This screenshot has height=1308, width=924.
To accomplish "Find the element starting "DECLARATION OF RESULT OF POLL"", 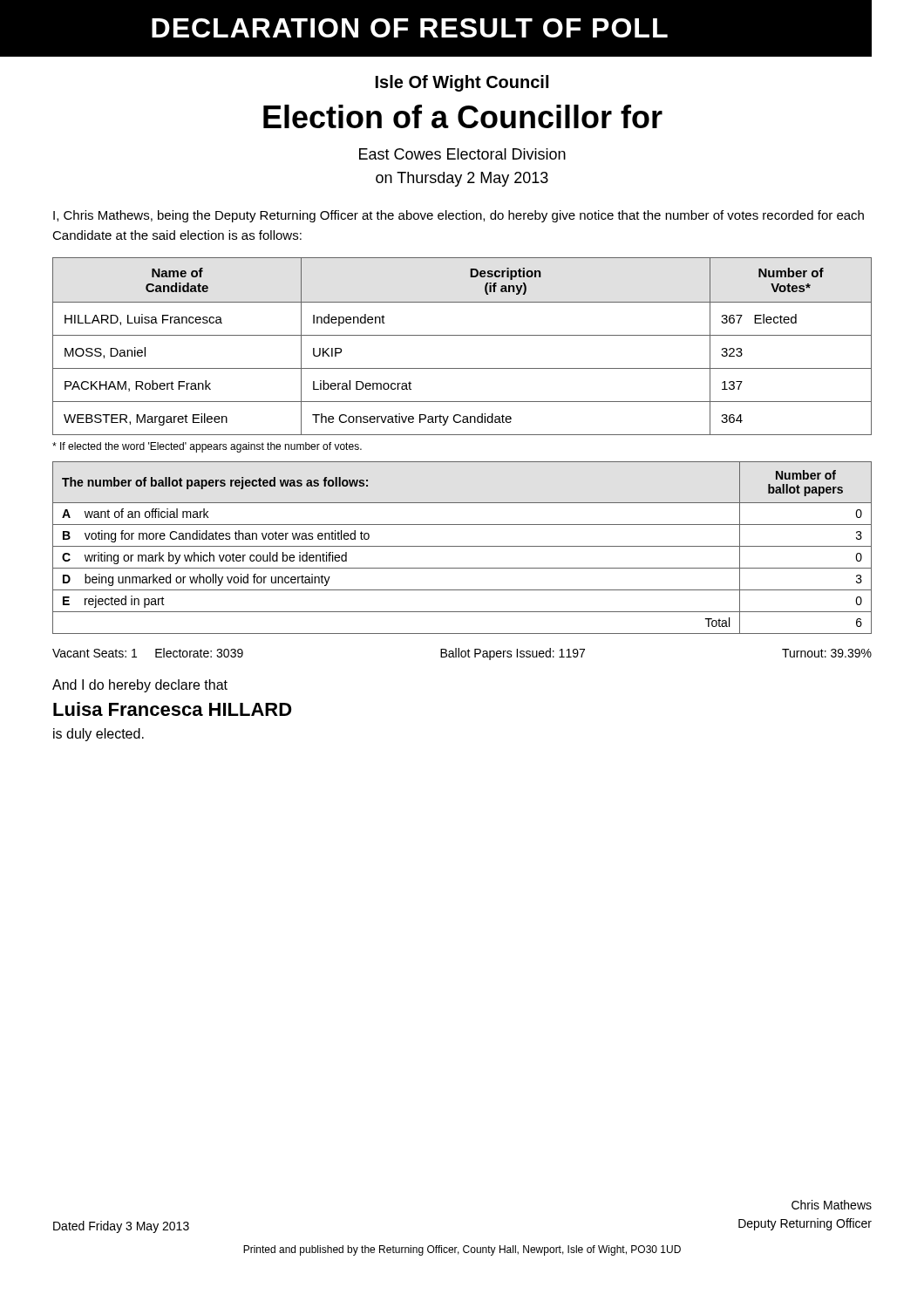I will tap(436, 28).
